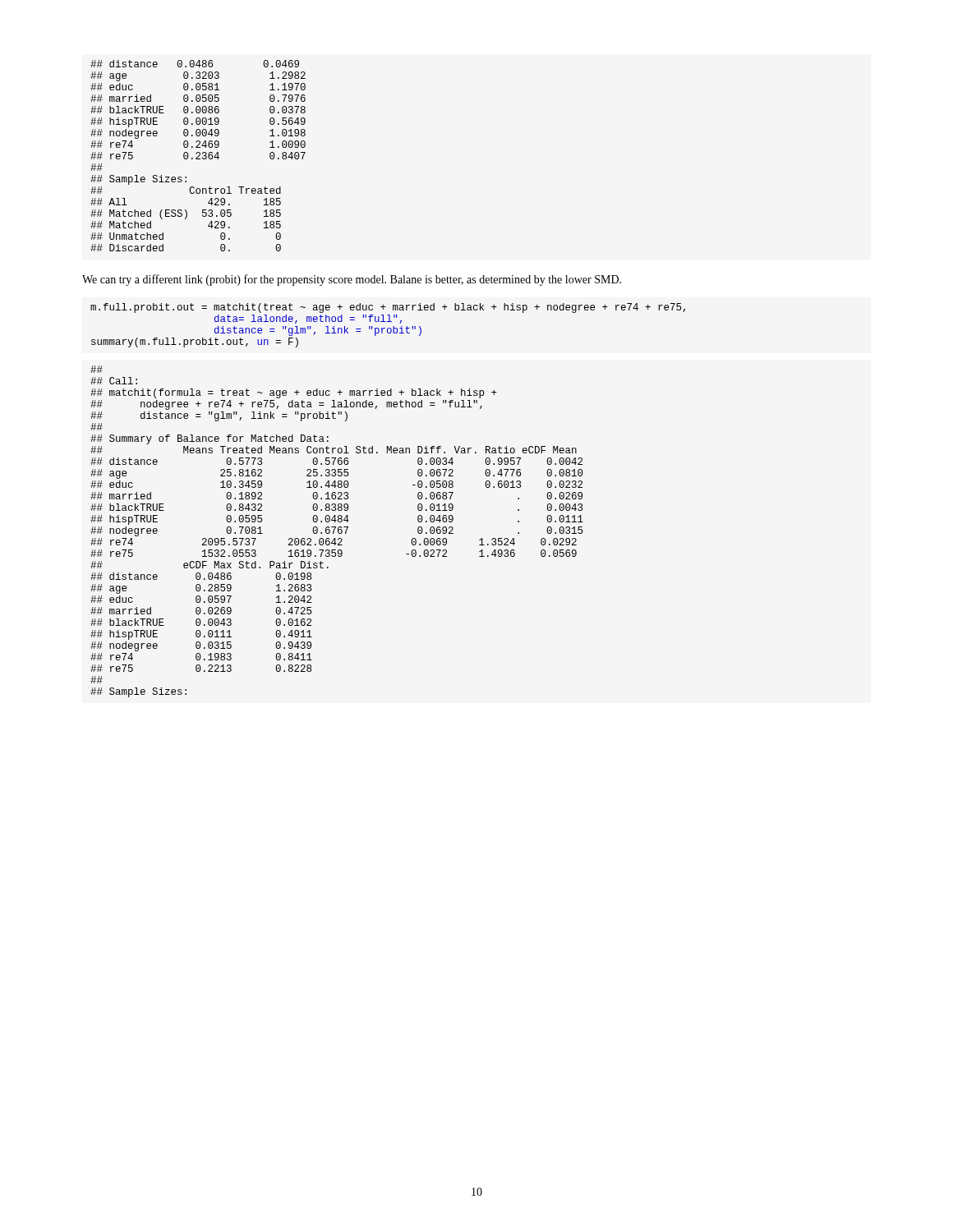Click on the block starting "## Call: ## matchit(formula = treat"
953x1232 pixels.
click(476, 532)
